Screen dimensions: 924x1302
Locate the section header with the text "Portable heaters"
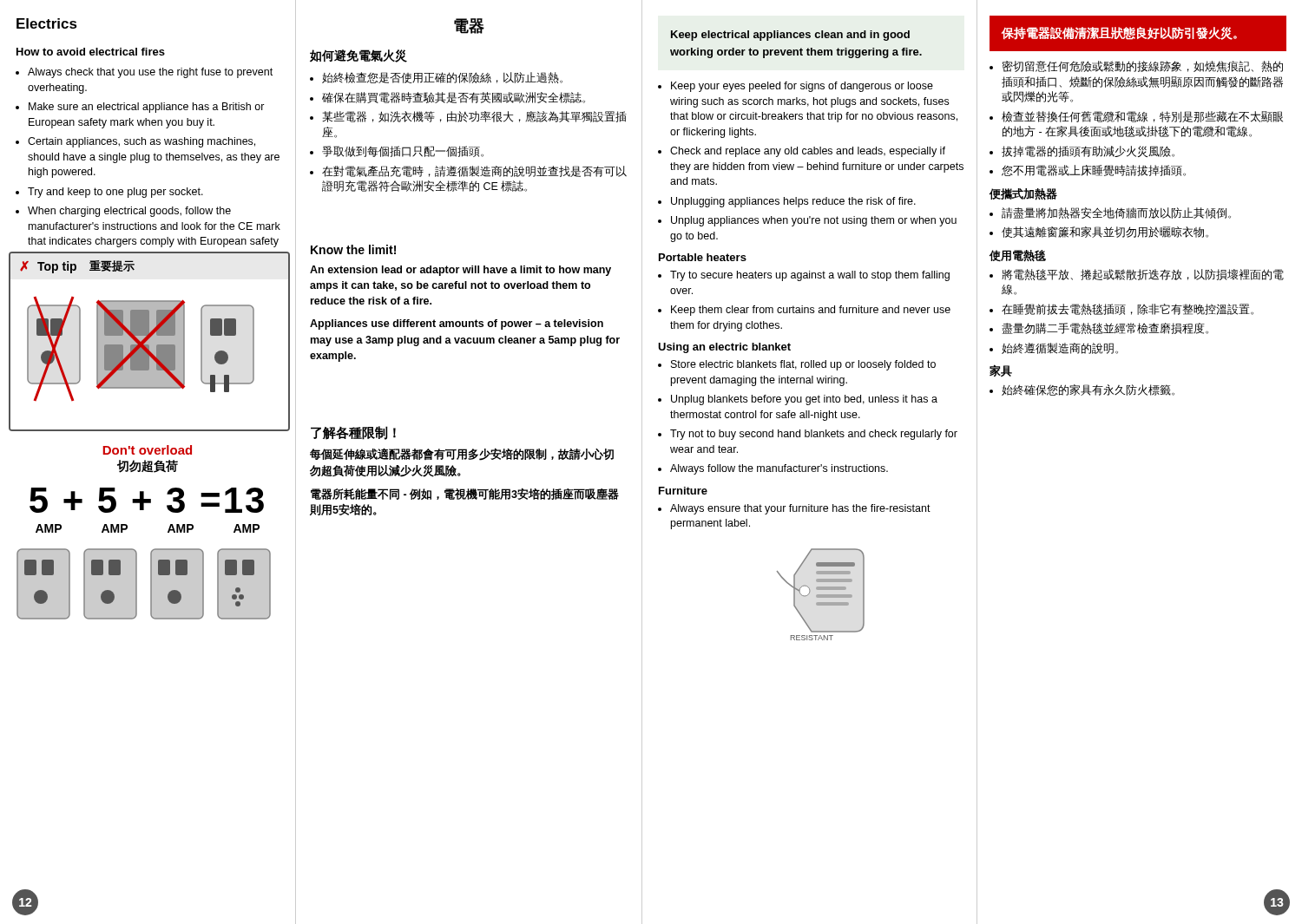[702, 257]
